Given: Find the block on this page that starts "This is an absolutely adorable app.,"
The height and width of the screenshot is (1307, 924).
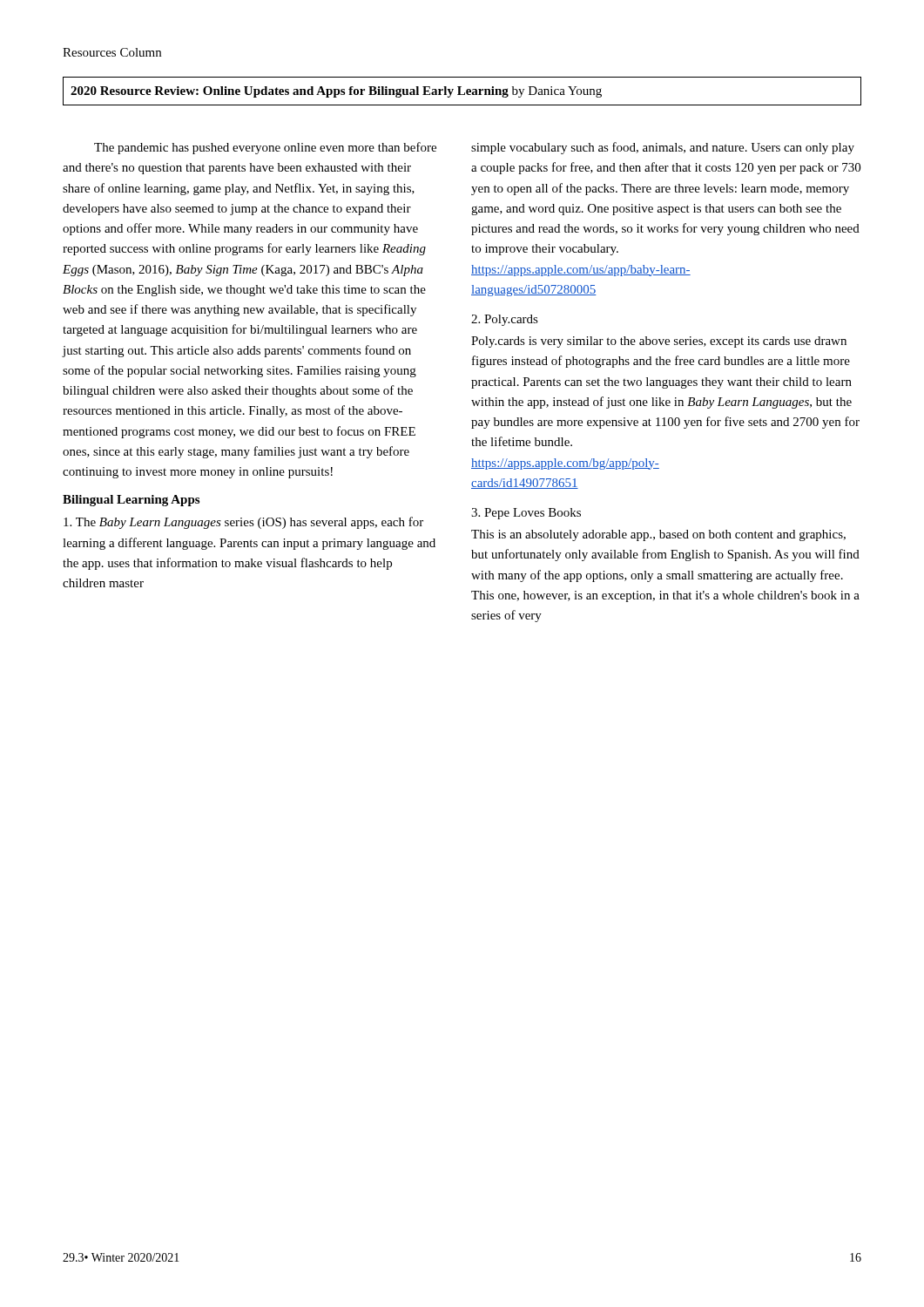Looking at the screenshot, I should tap(666, 575).
